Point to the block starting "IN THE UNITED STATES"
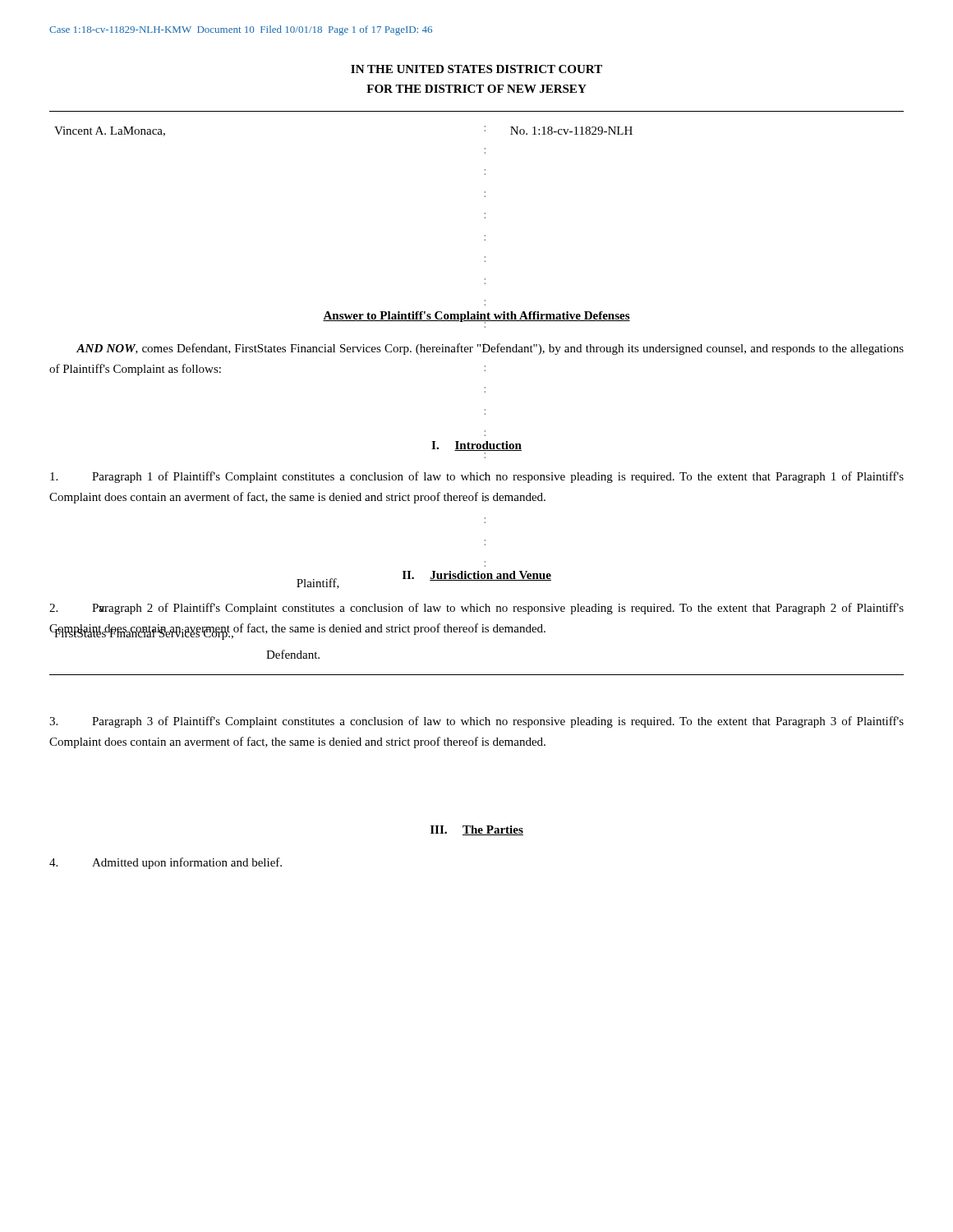The height and width of the screenshot is (1232, 953). tap(476, 79)
